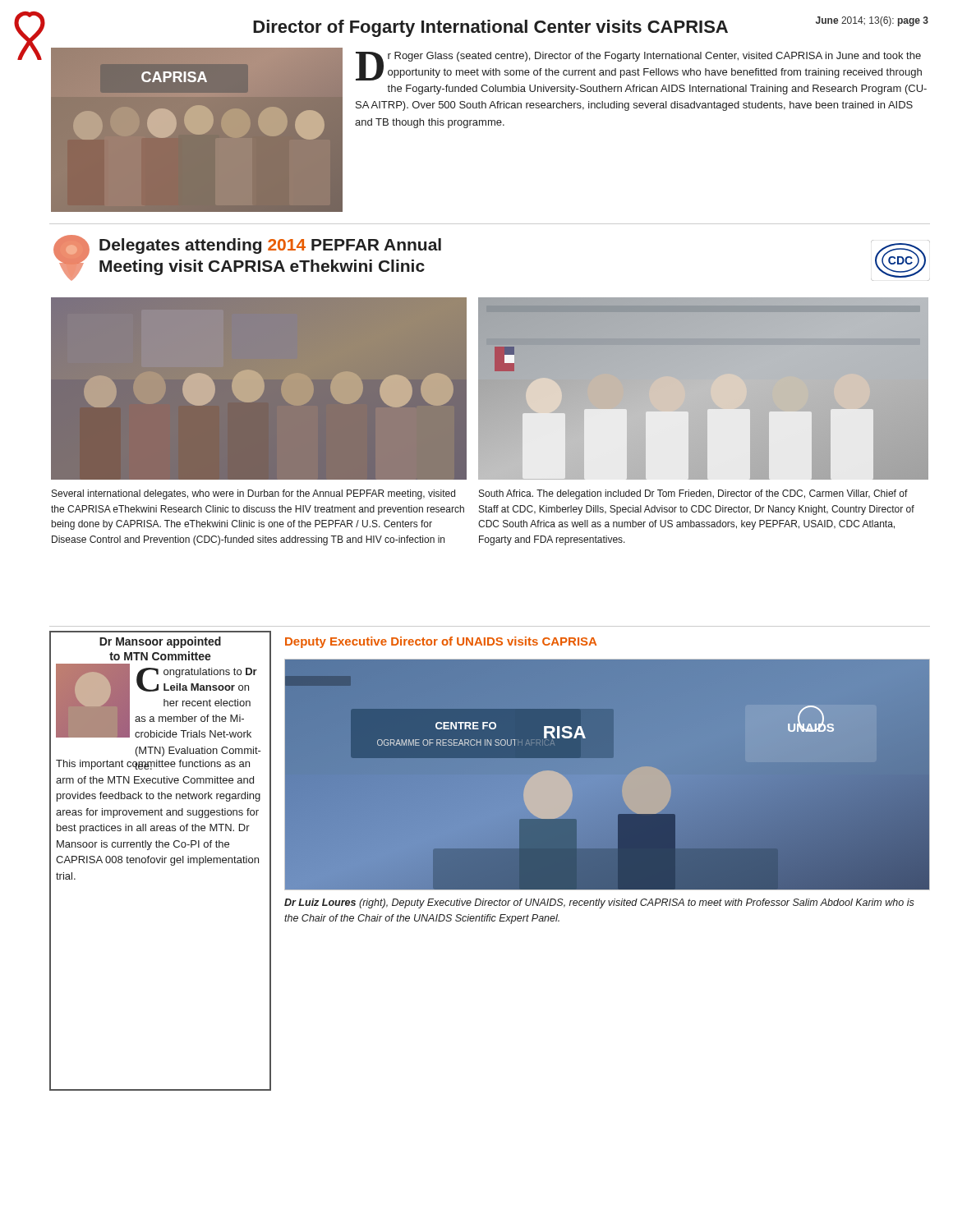953x1232 pixels.
Task: Select the caption that reads "South Africa. The delegation included"
Action: [696, 517]
